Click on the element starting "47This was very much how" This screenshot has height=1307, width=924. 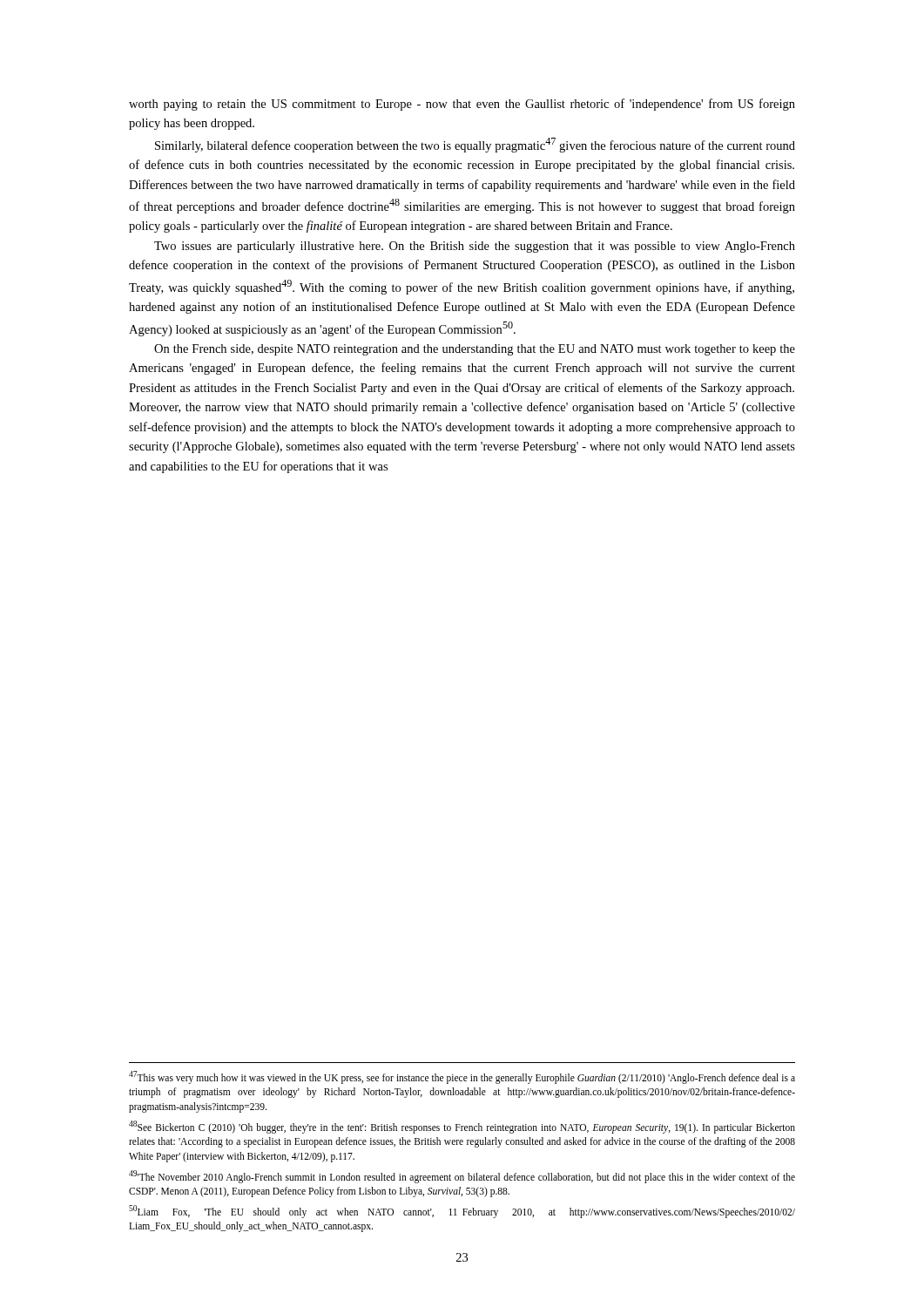pos(462,1091)
